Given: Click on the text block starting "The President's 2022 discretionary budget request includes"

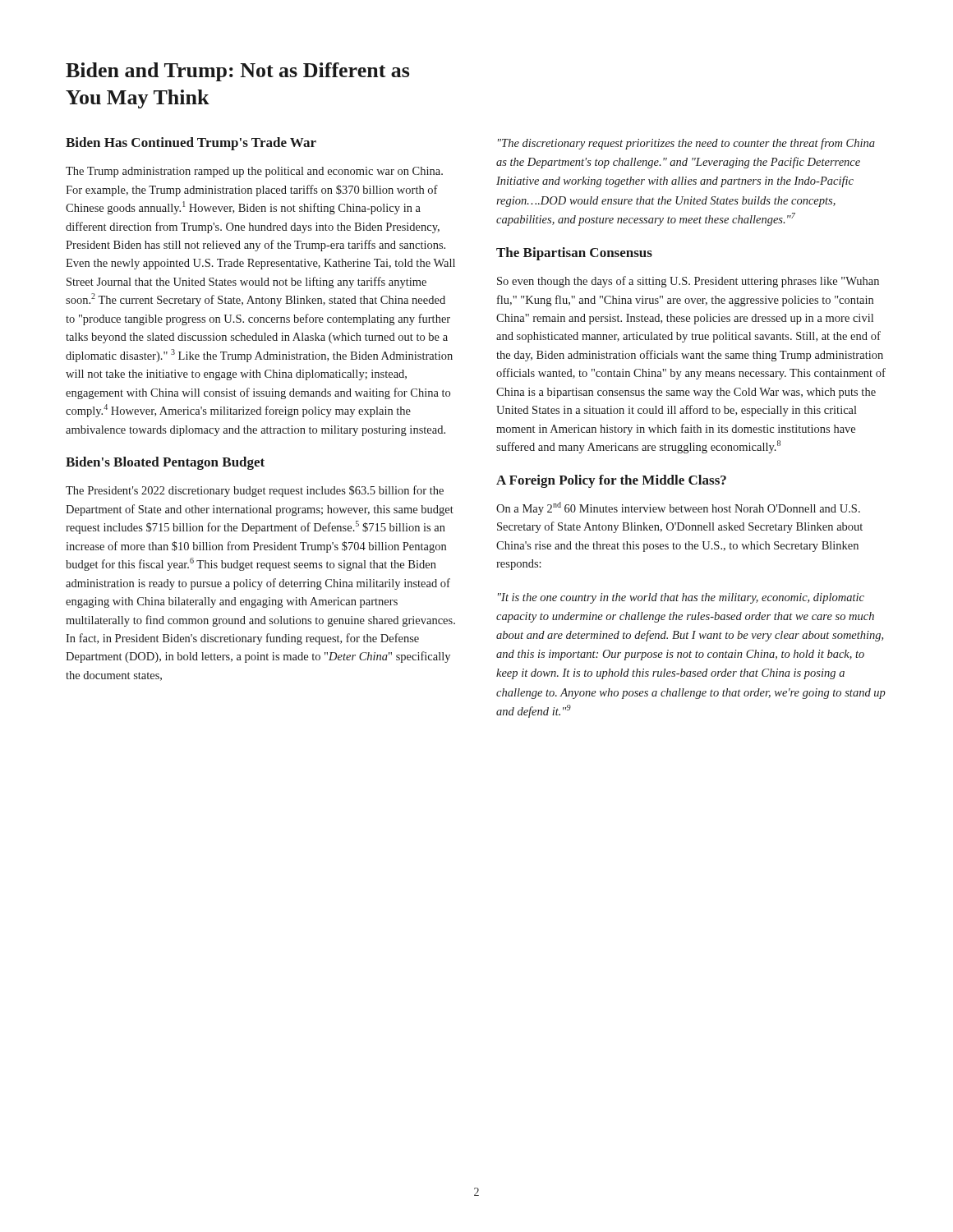Looking at the screenshot, I should point(261,583).
